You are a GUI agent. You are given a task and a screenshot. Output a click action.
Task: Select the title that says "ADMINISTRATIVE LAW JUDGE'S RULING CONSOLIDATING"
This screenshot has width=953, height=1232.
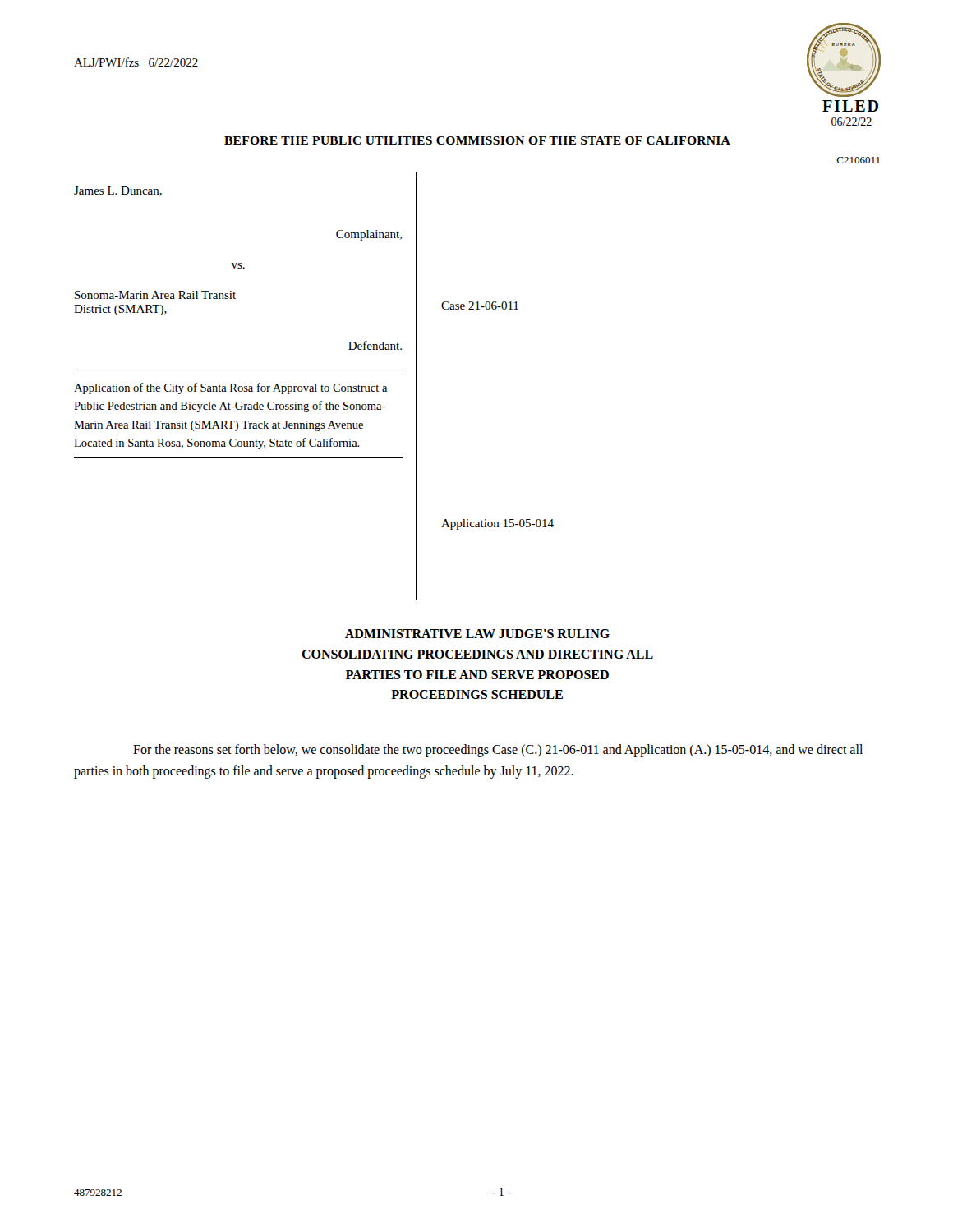pos(477,664)
